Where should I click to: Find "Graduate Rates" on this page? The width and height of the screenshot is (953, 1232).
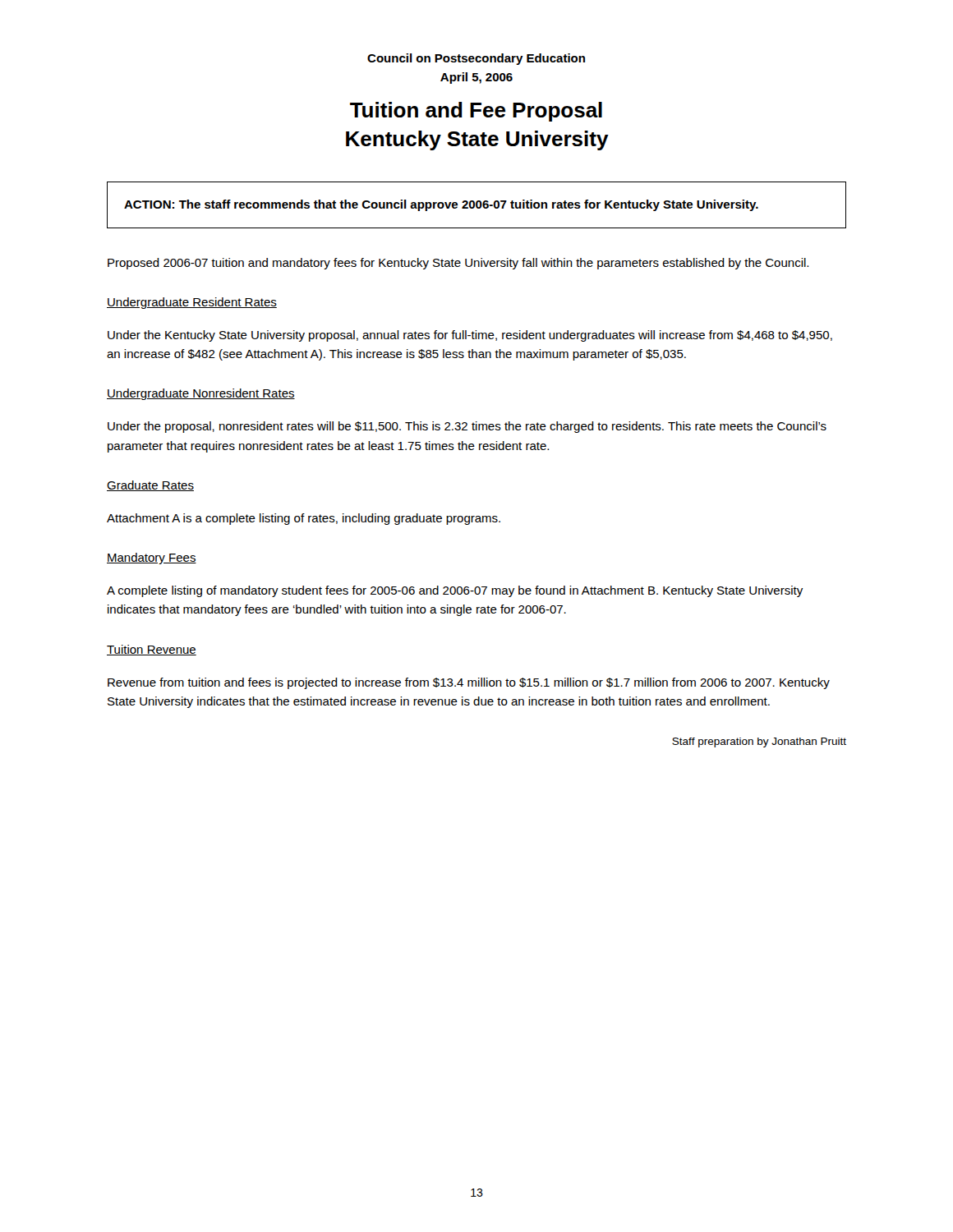[150, 485]
